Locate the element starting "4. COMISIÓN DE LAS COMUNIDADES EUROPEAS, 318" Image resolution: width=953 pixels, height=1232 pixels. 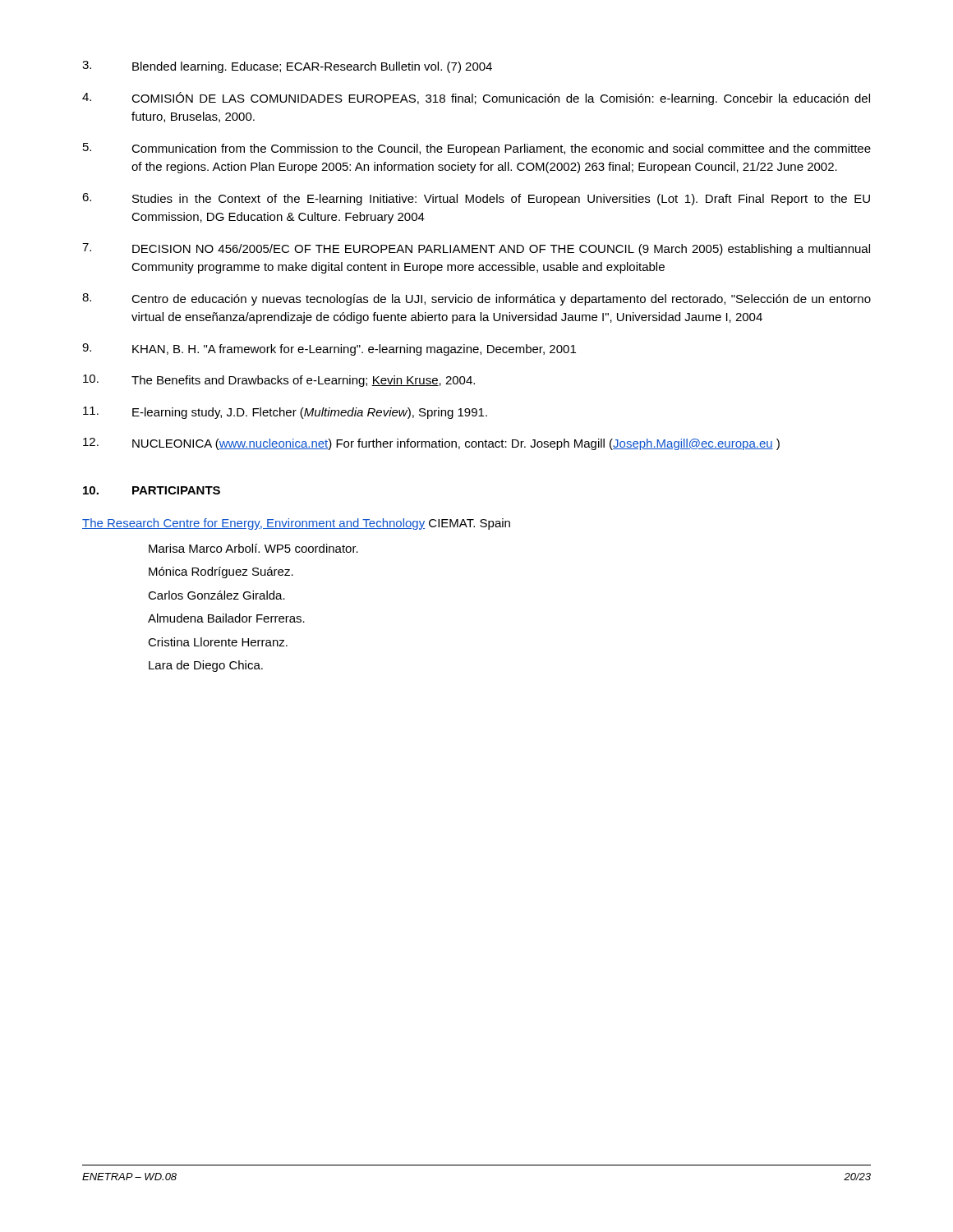click(x=476, y=108)
